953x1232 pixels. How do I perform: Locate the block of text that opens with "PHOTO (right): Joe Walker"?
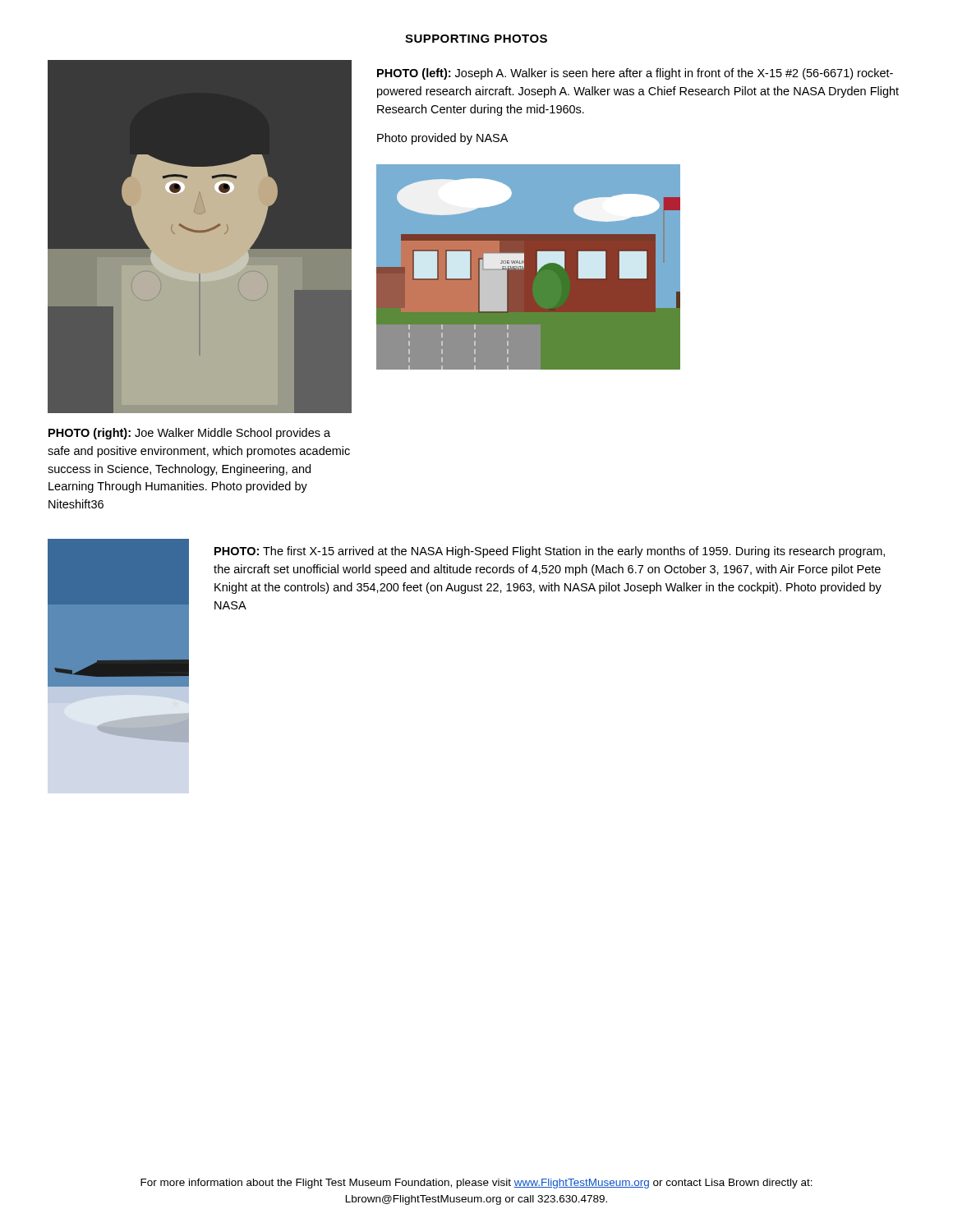[199, 469]
